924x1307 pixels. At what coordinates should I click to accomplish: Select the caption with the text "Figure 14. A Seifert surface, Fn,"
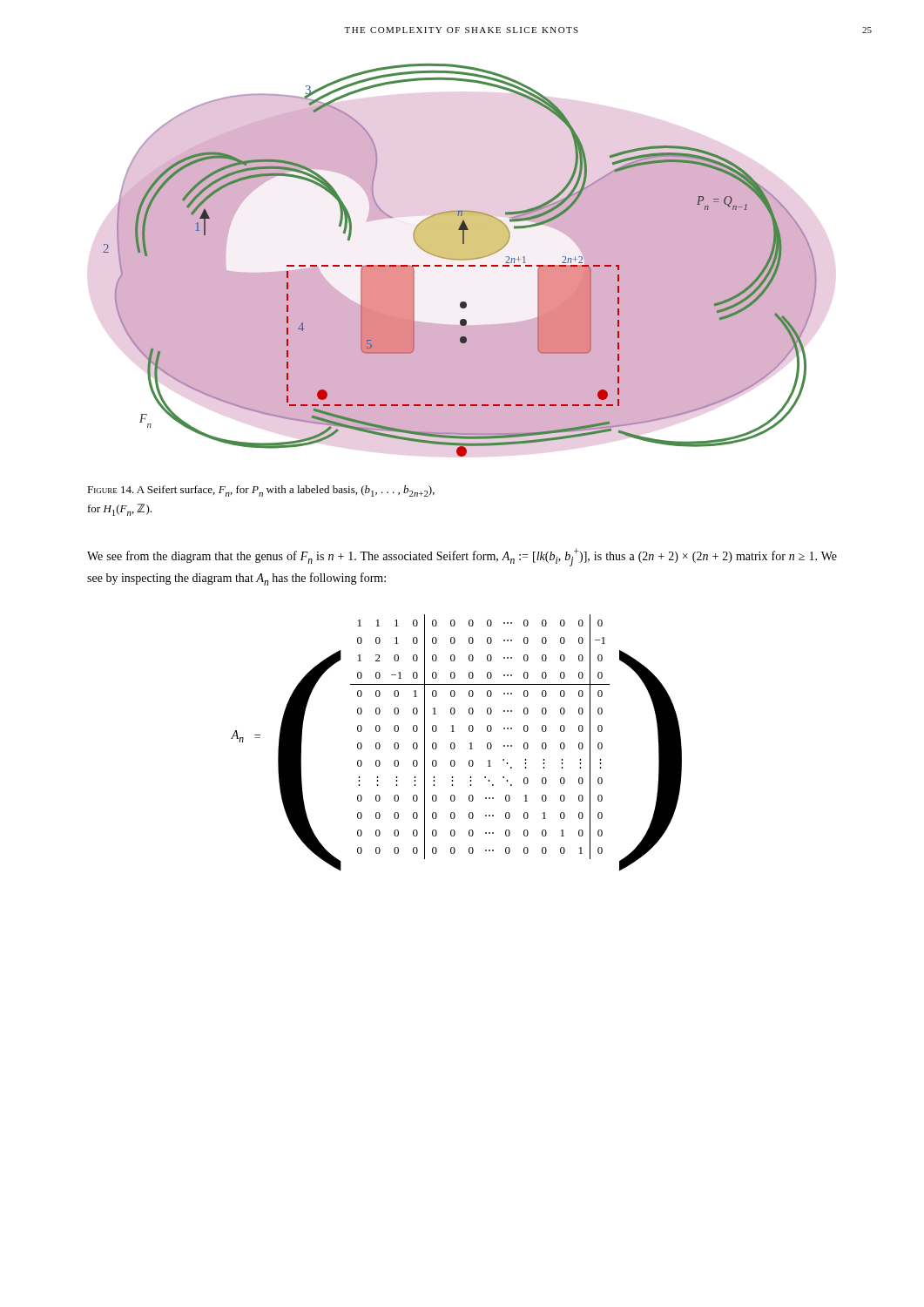point(261,500)
